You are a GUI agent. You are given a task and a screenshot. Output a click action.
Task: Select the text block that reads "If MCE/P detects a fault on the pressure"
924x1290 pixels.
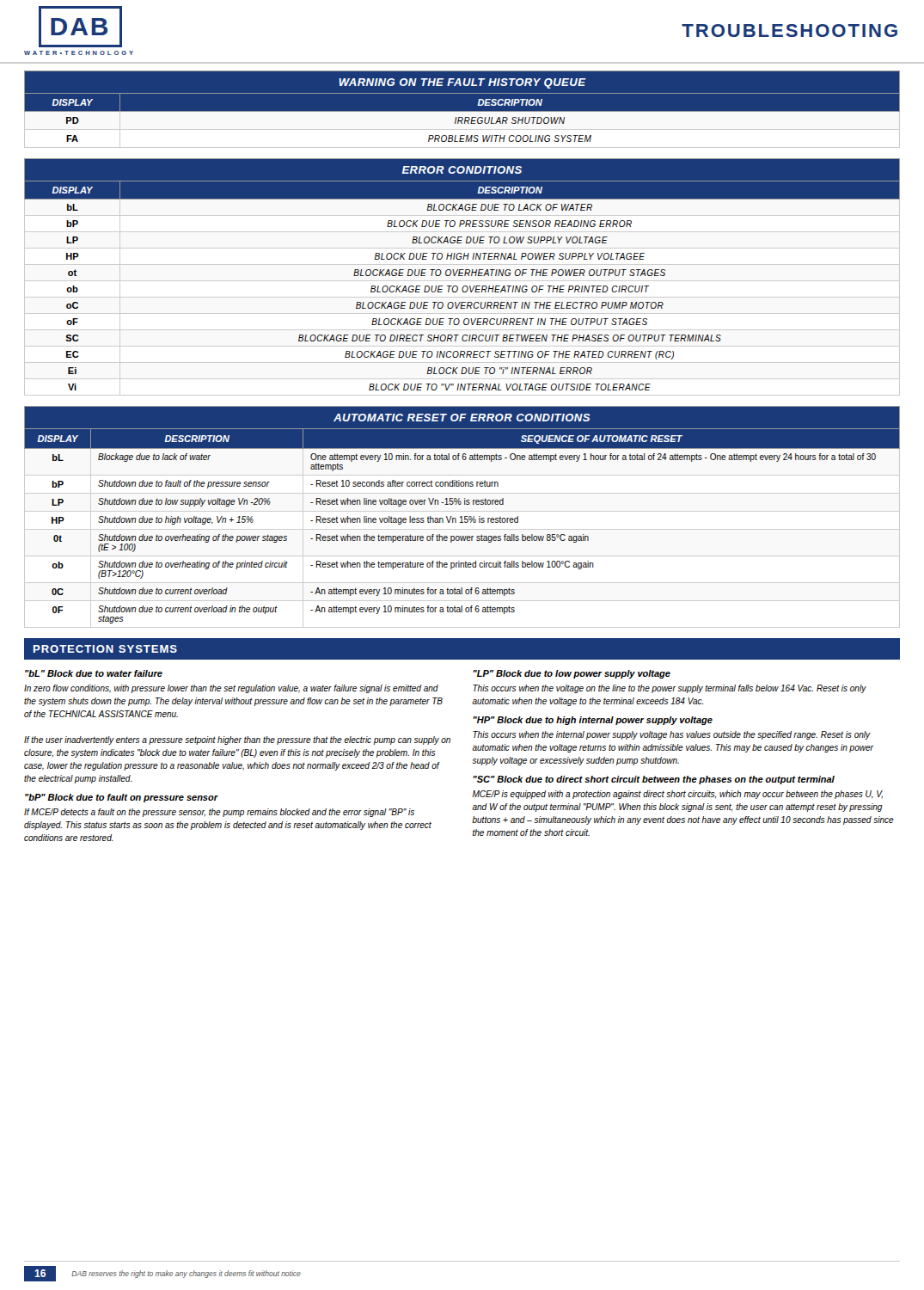point(228,825)
